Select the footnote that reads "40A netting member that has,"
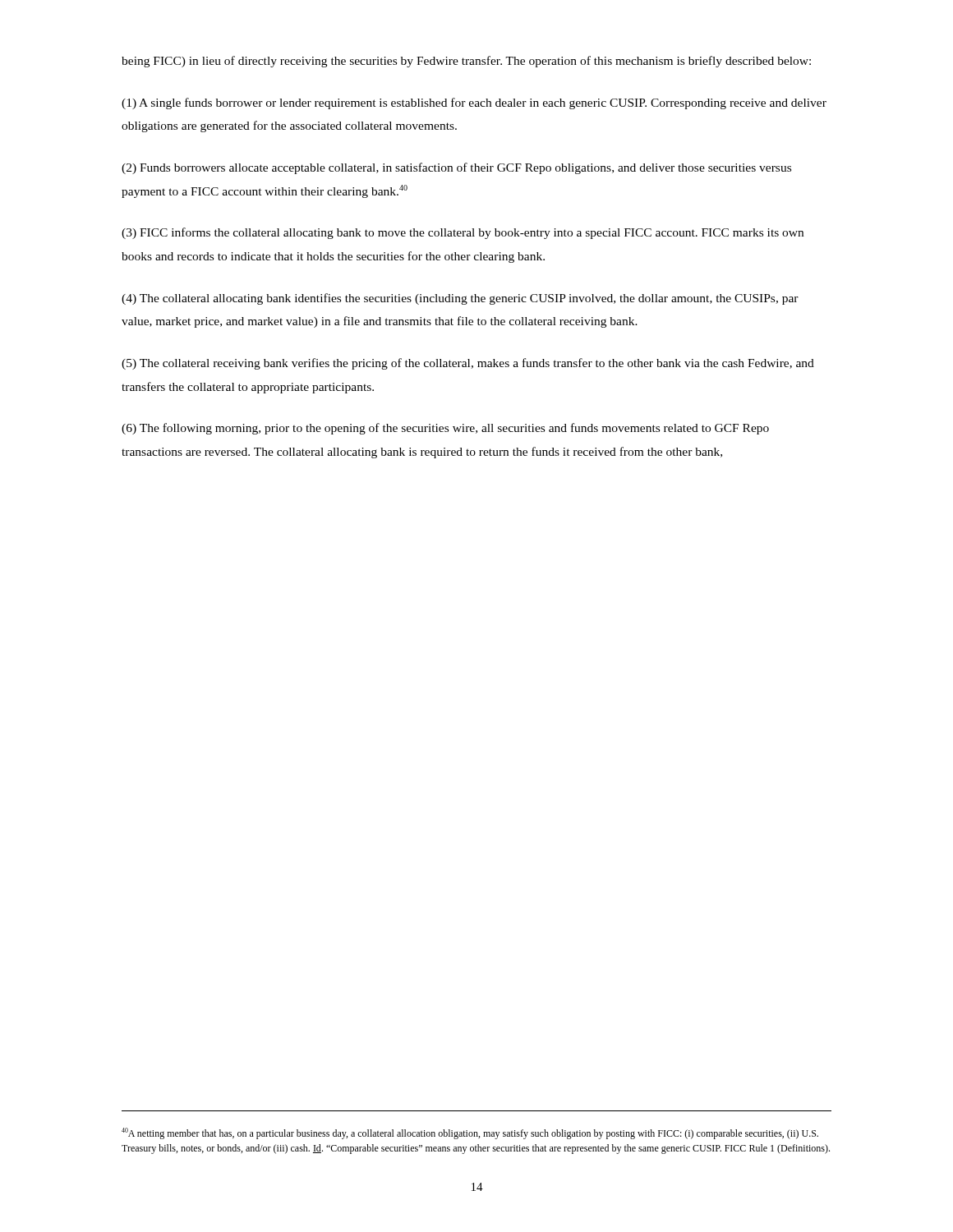This screenshot has height=1232, width=953. [x=476, y=1141]
